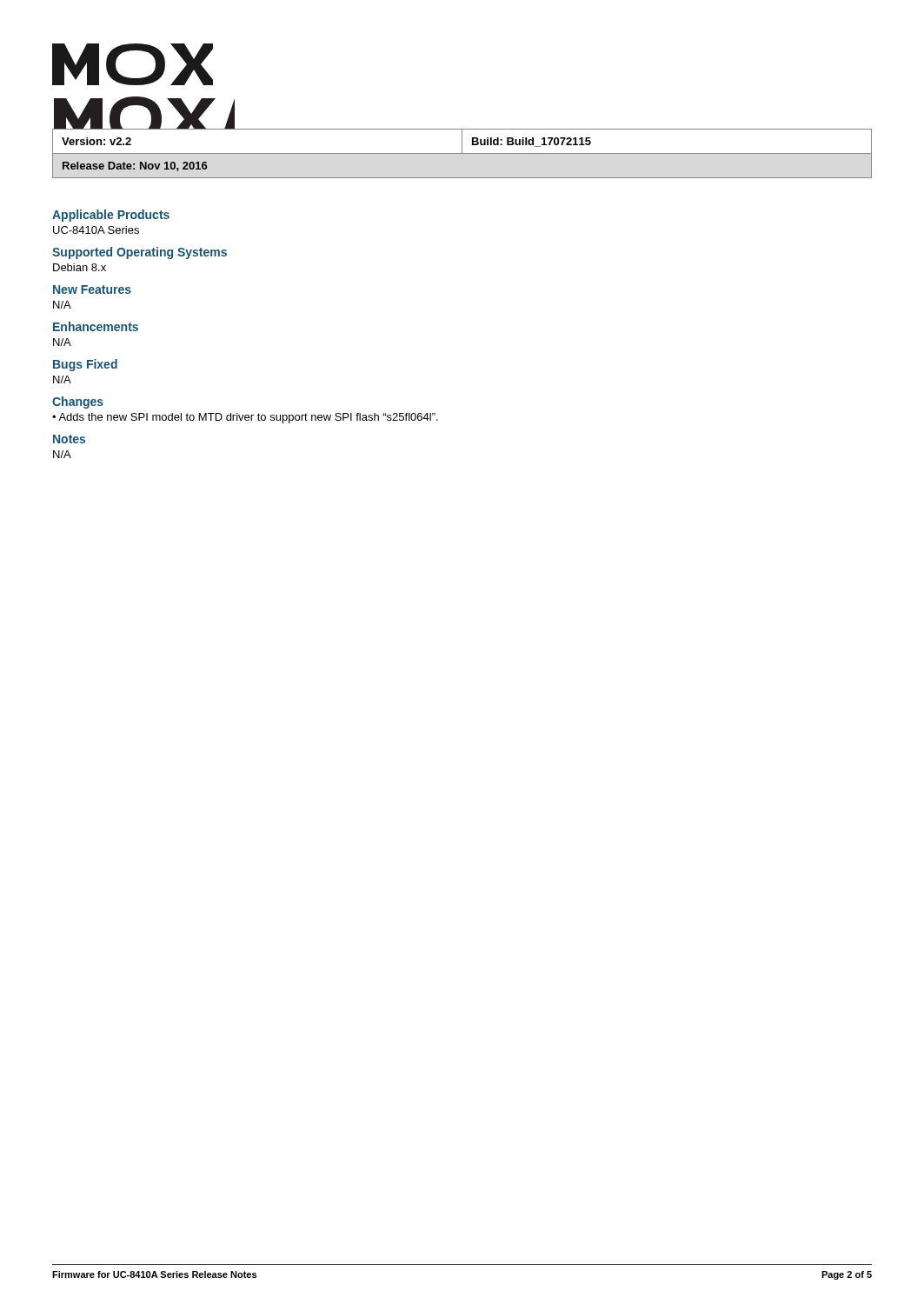Click a table
This screenshot has width=924, height=1304.
(462, 153)
